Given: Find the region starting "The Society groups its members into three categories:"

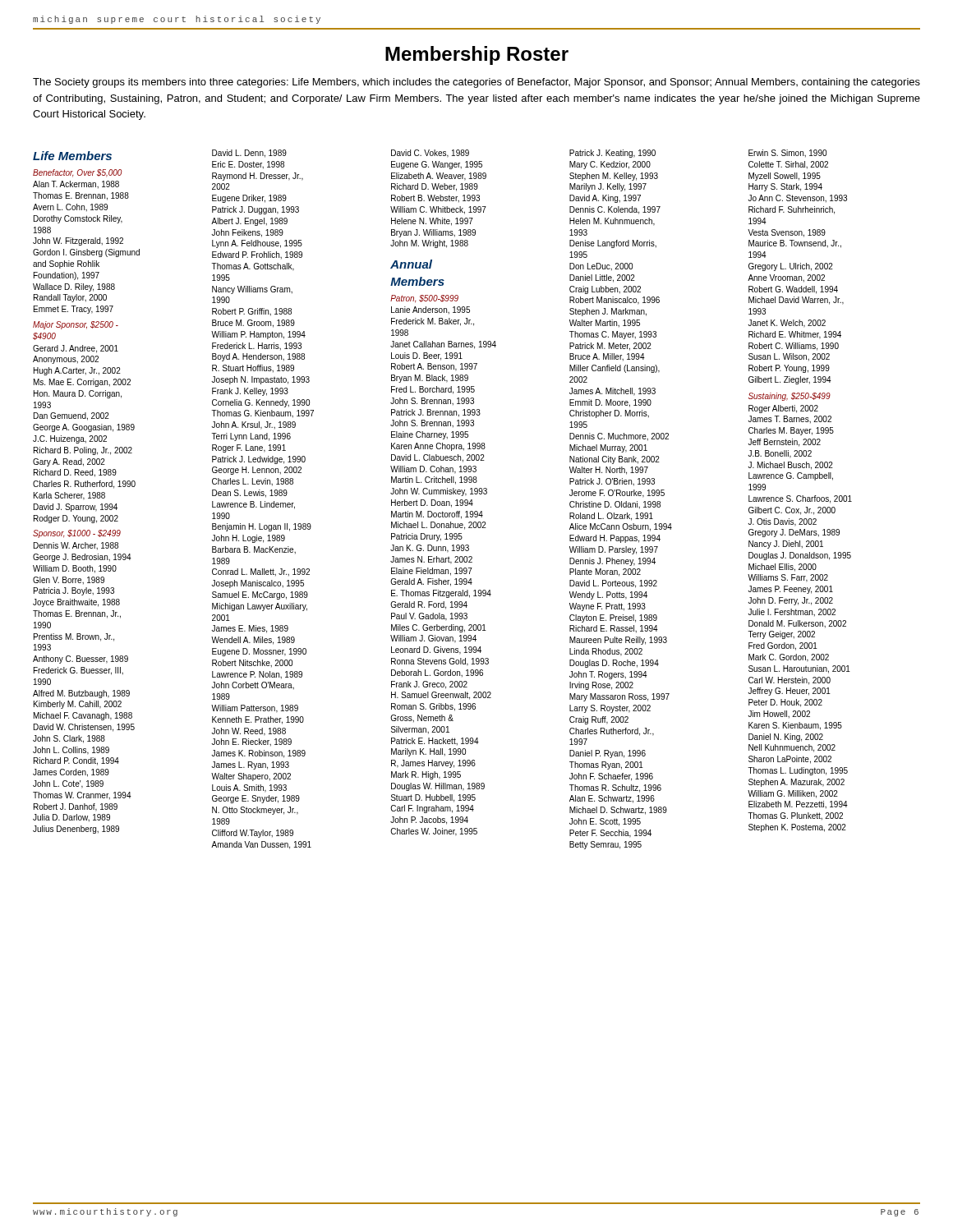Looking at the screenshot, I should tap(476, 98).
